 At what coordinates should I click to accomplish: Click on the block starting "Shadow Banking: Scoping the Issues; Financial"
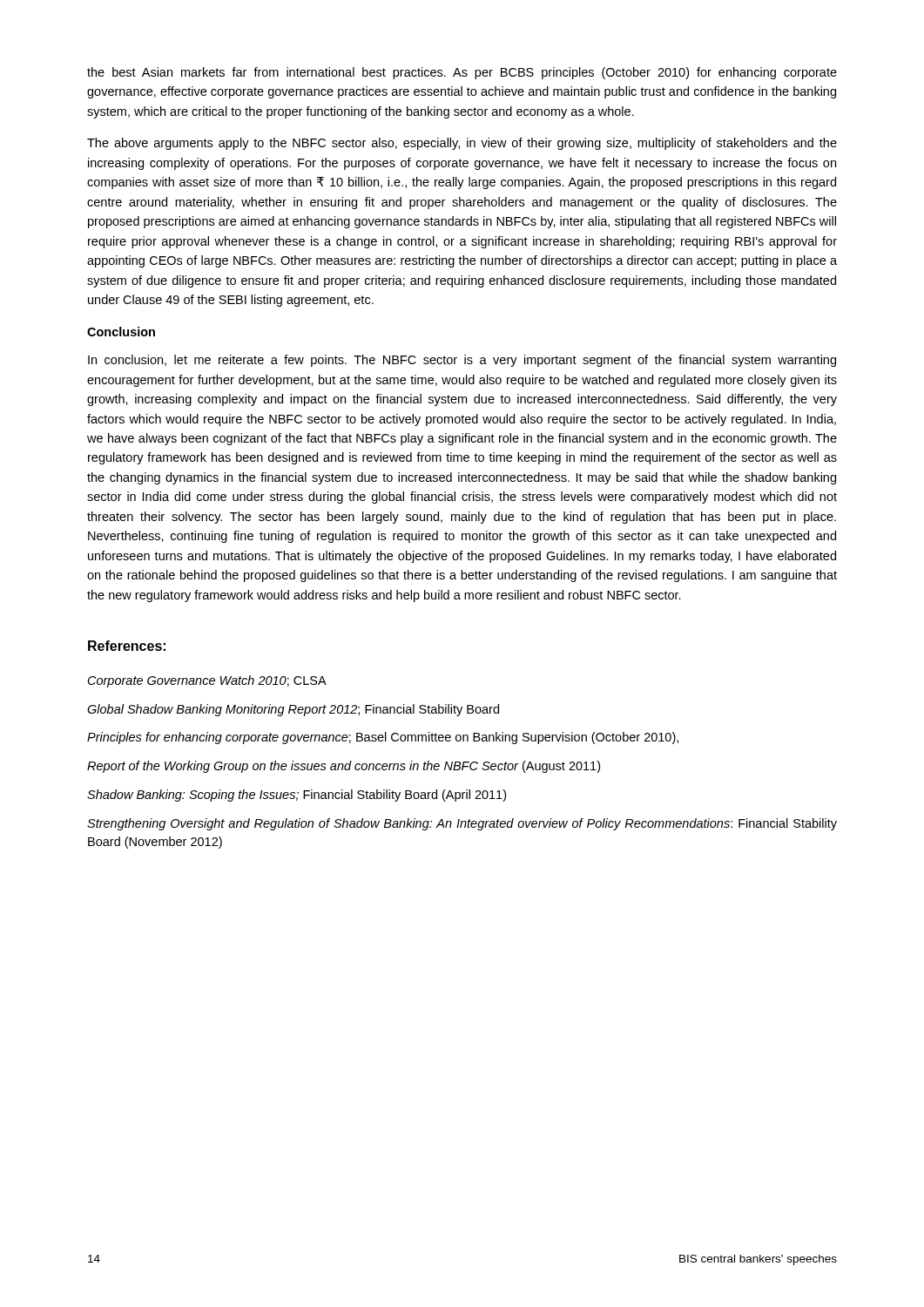point(462,795)
